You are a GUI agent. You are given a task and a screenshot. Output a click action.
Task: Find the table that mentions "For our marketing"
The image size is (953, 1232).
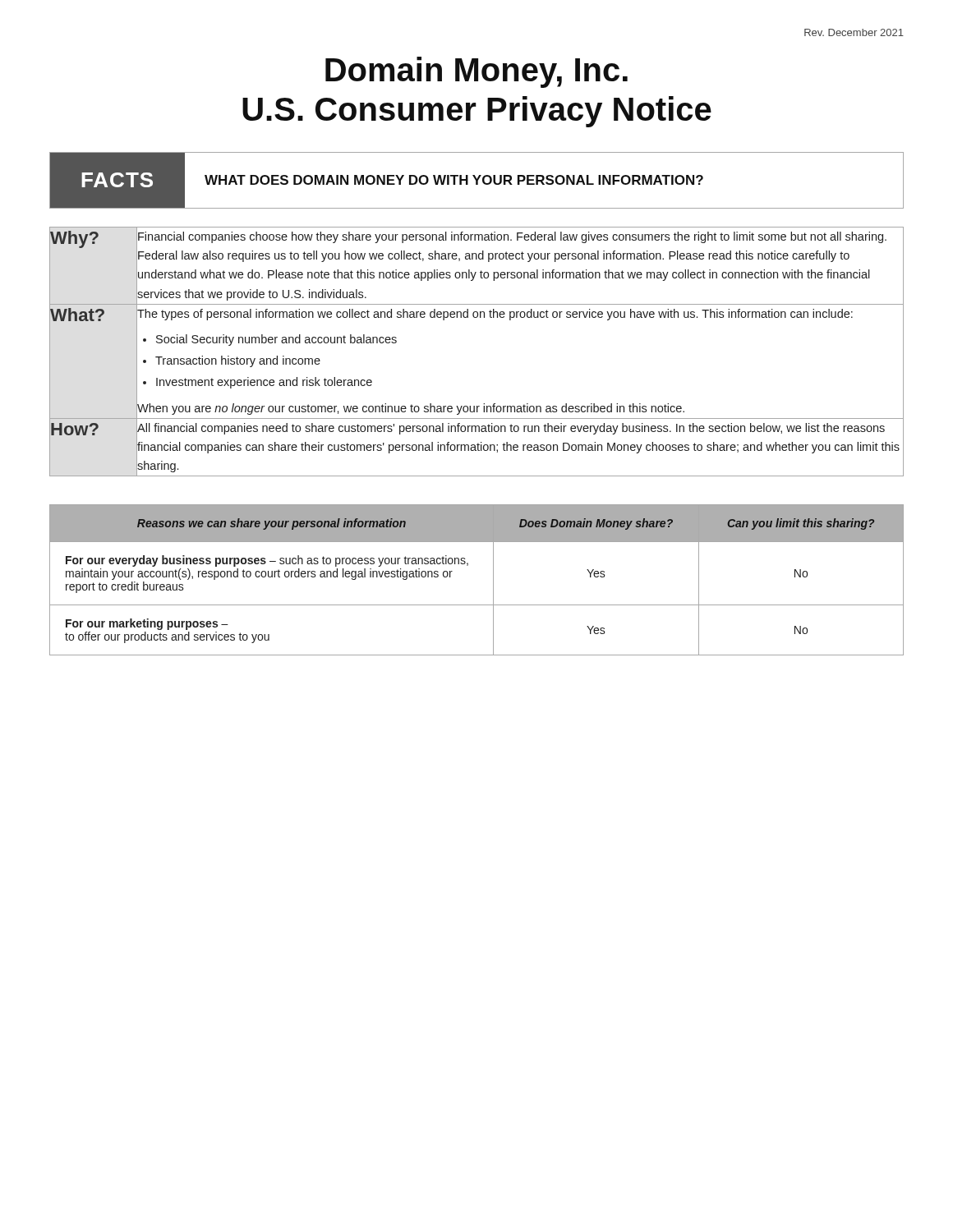476,580
